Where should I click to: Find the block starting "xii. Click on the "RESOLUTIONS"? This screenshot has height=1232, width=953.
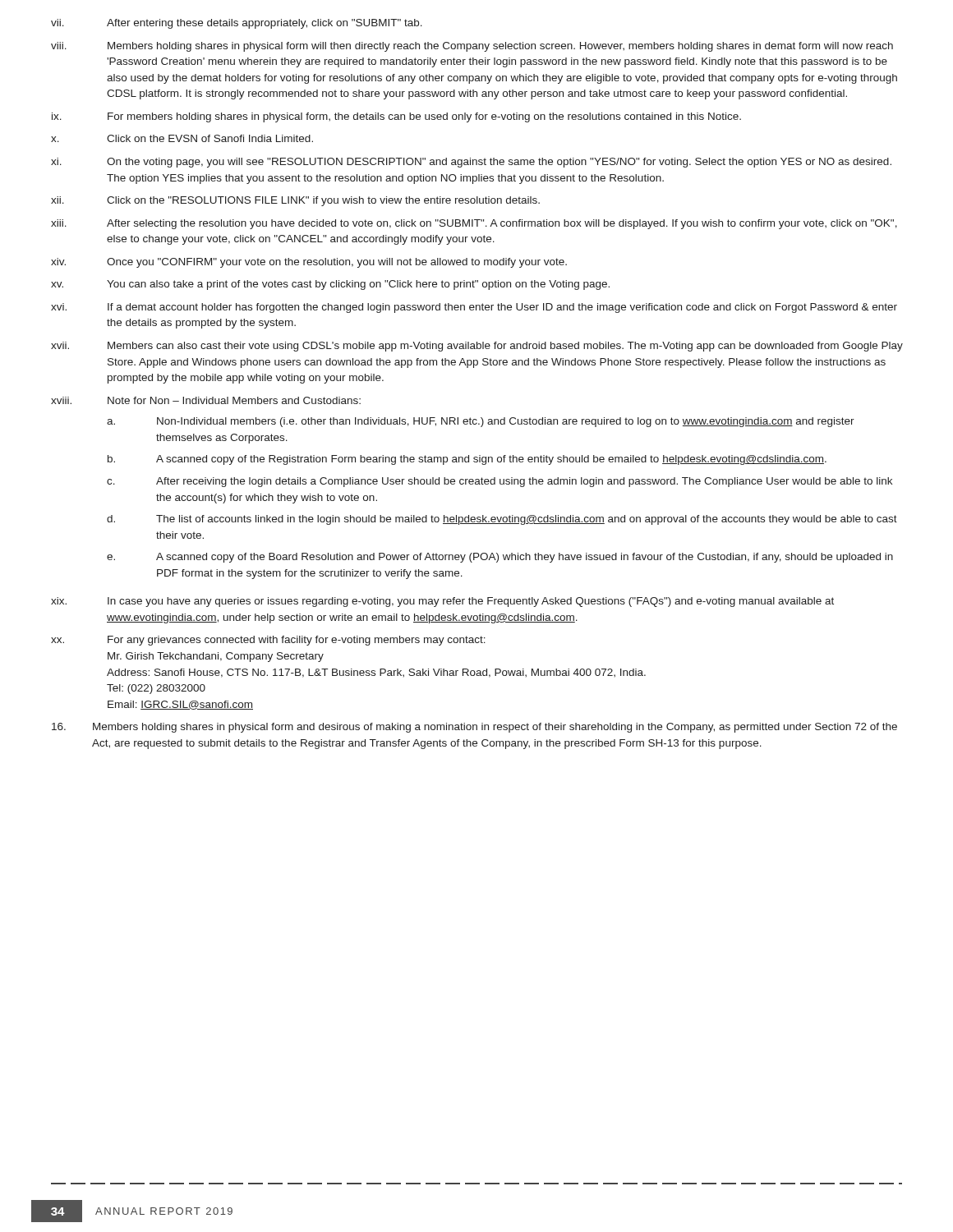(481, 200)
